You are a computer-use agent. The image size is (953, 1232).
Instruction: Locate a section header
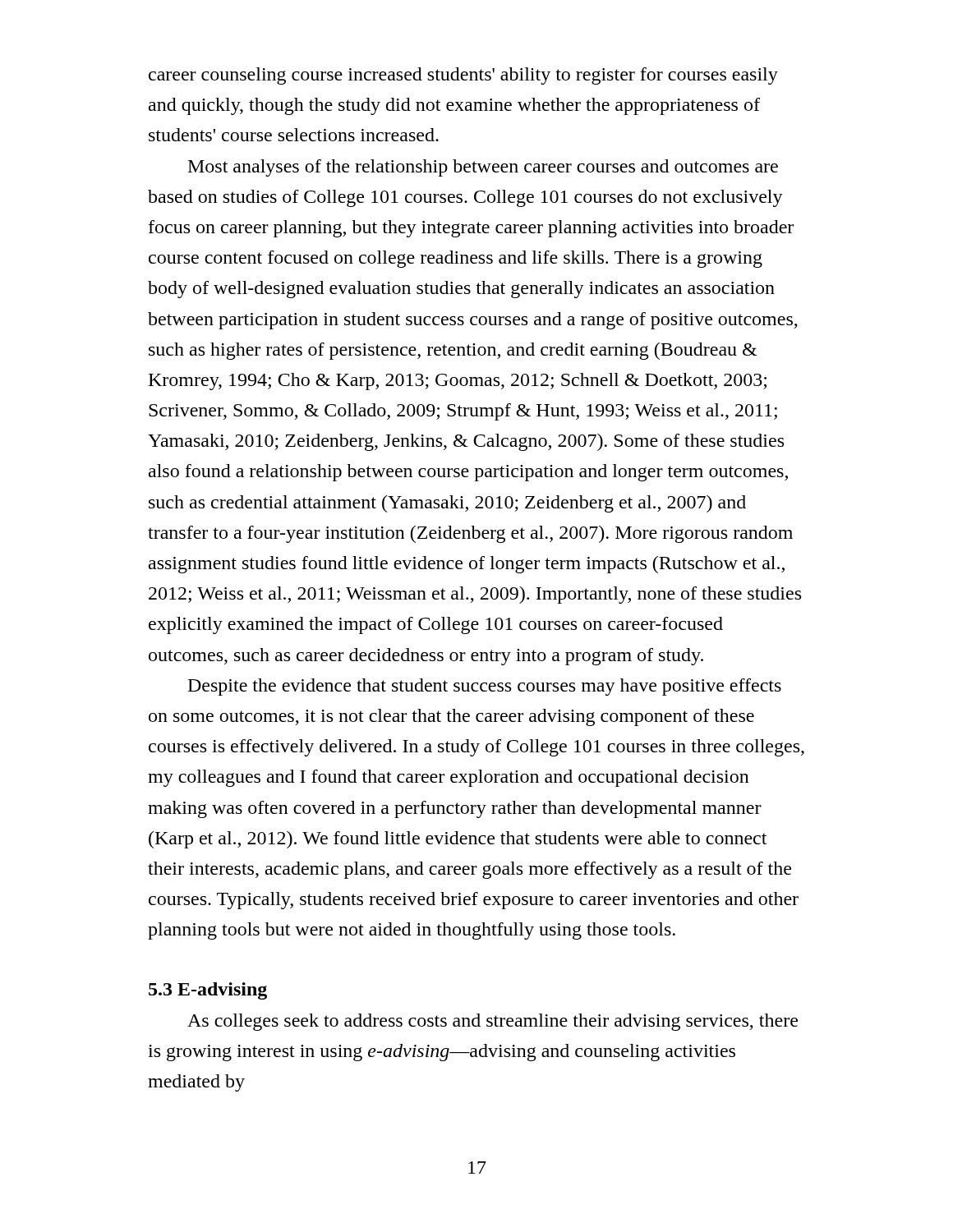pos(476,990)
